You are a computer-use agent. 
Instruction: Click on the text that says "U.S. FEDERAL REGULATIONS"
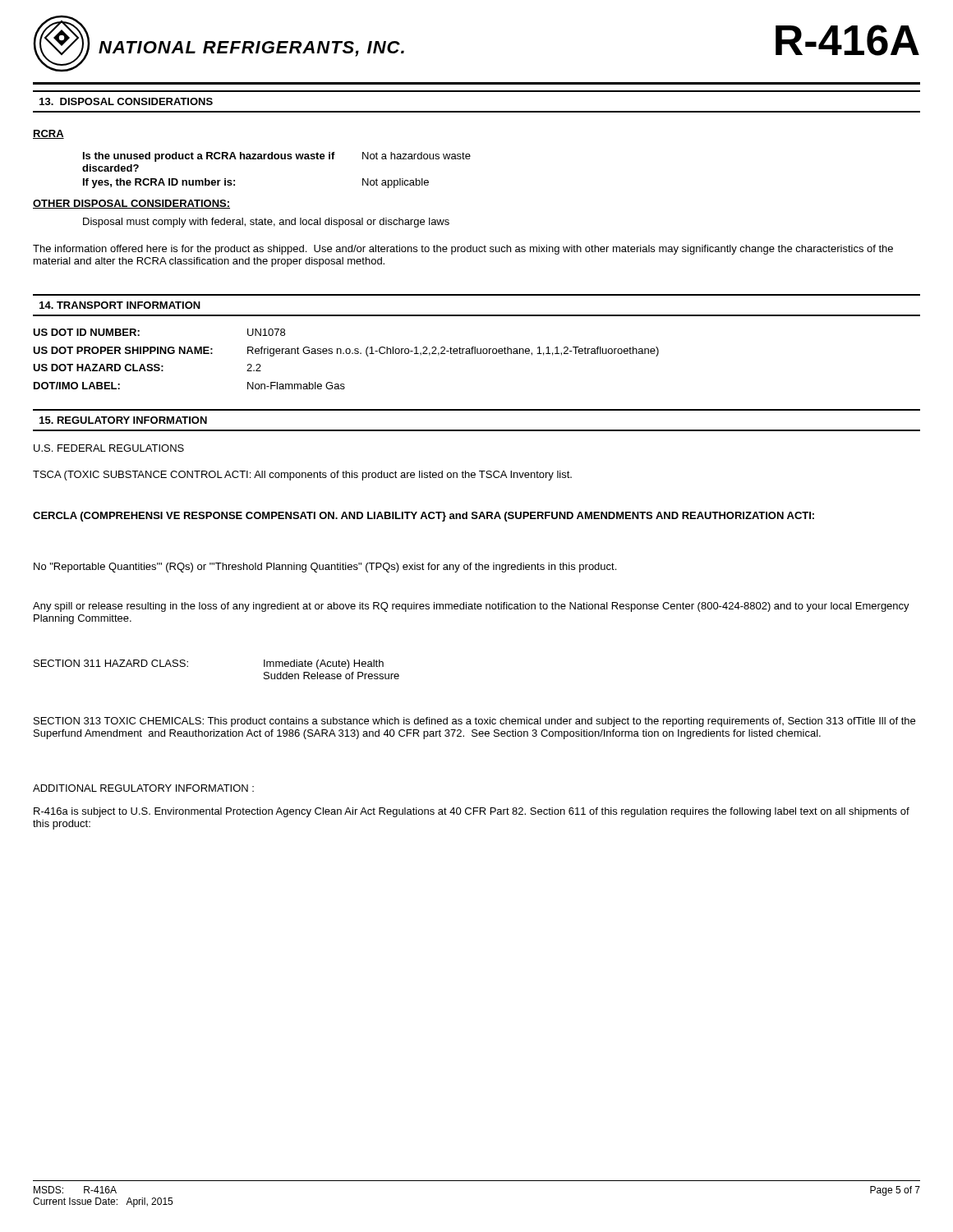(x=109, y=448)
